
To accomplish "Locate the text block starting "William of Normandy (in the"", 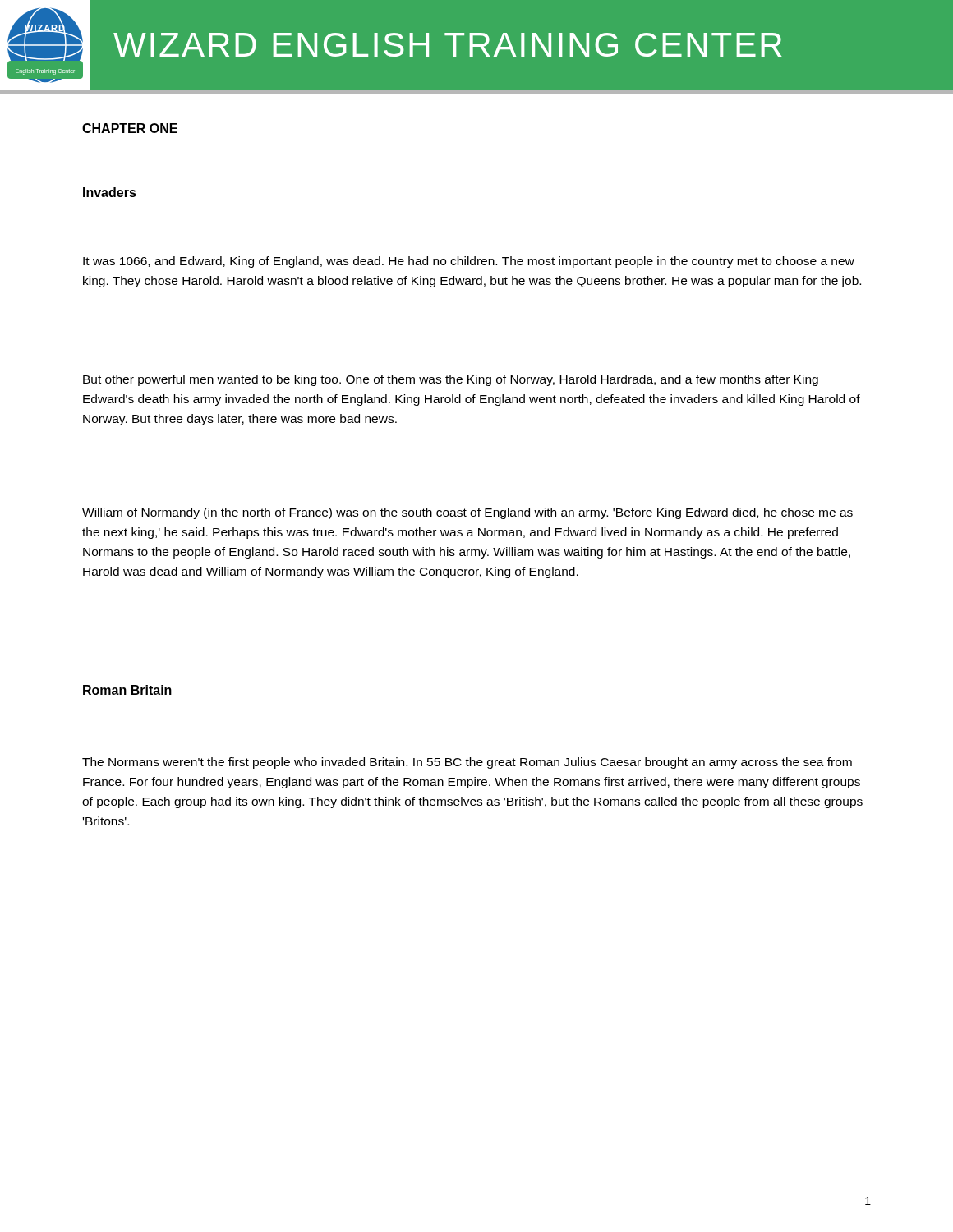I will point(468,542).
